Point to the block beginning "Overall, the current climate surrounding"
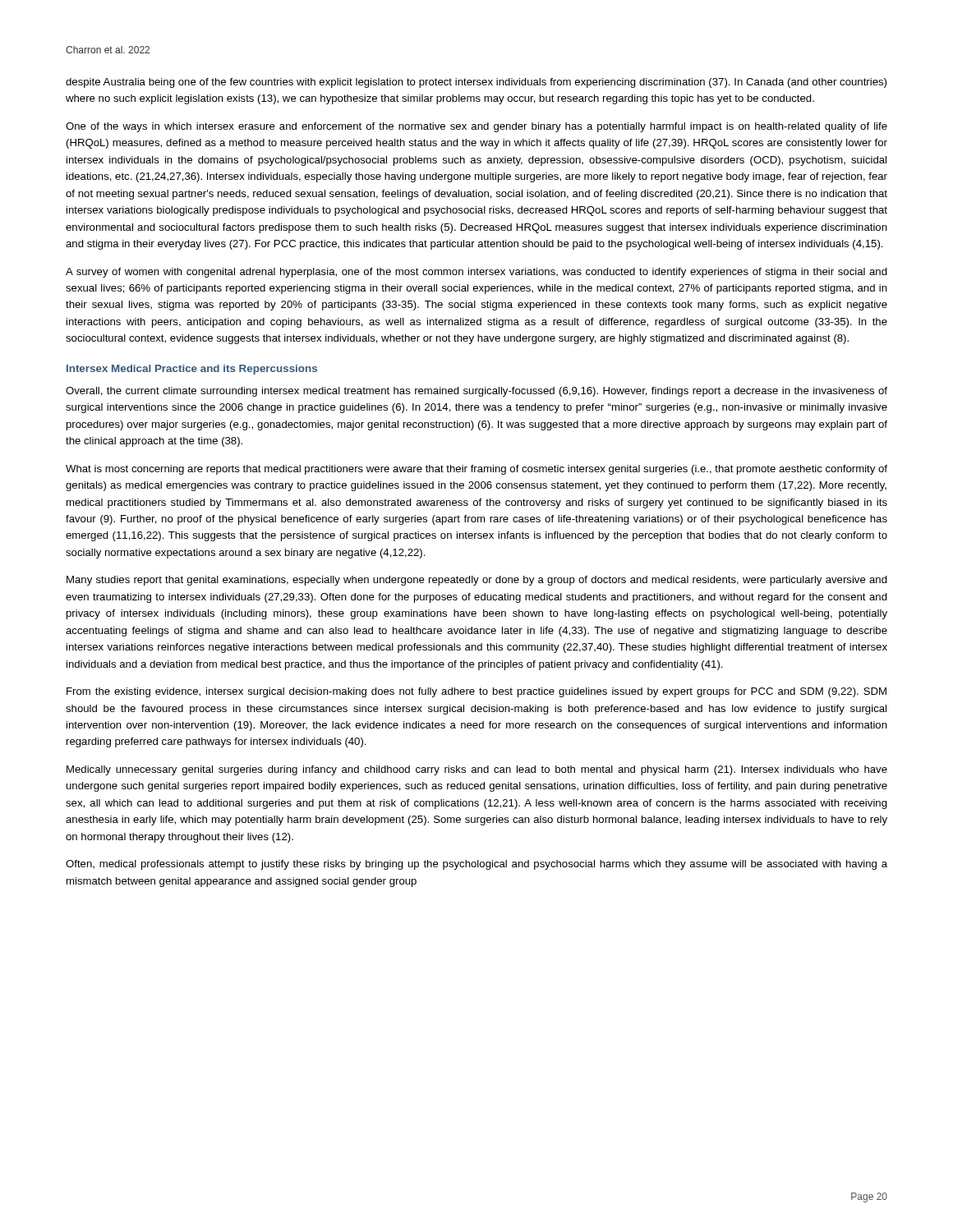The width and height of the screenshot is (953, 1232). pos(476,416)
